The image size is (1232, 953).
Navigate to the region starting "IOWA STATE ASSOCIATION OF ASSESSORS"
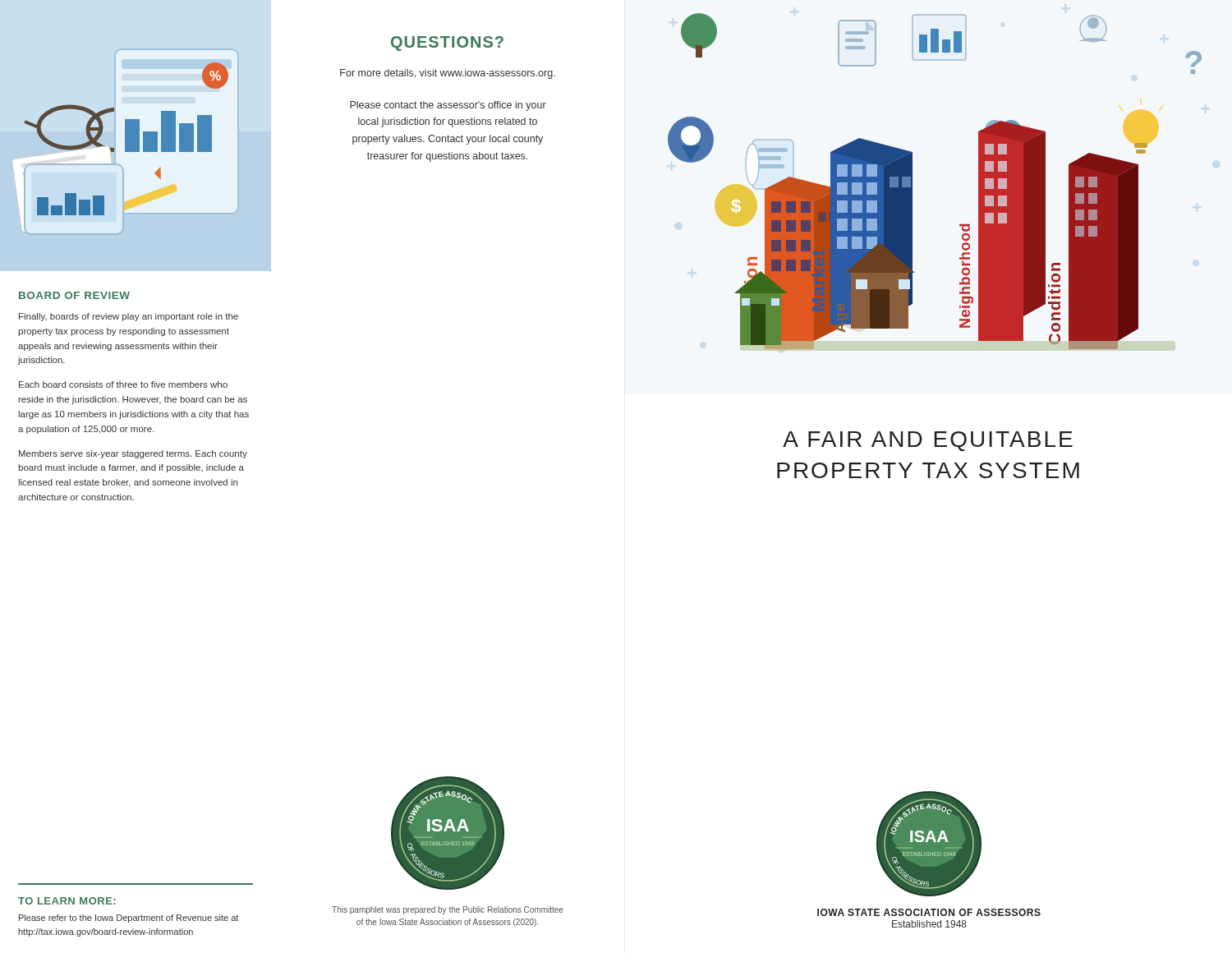(929, 913)
